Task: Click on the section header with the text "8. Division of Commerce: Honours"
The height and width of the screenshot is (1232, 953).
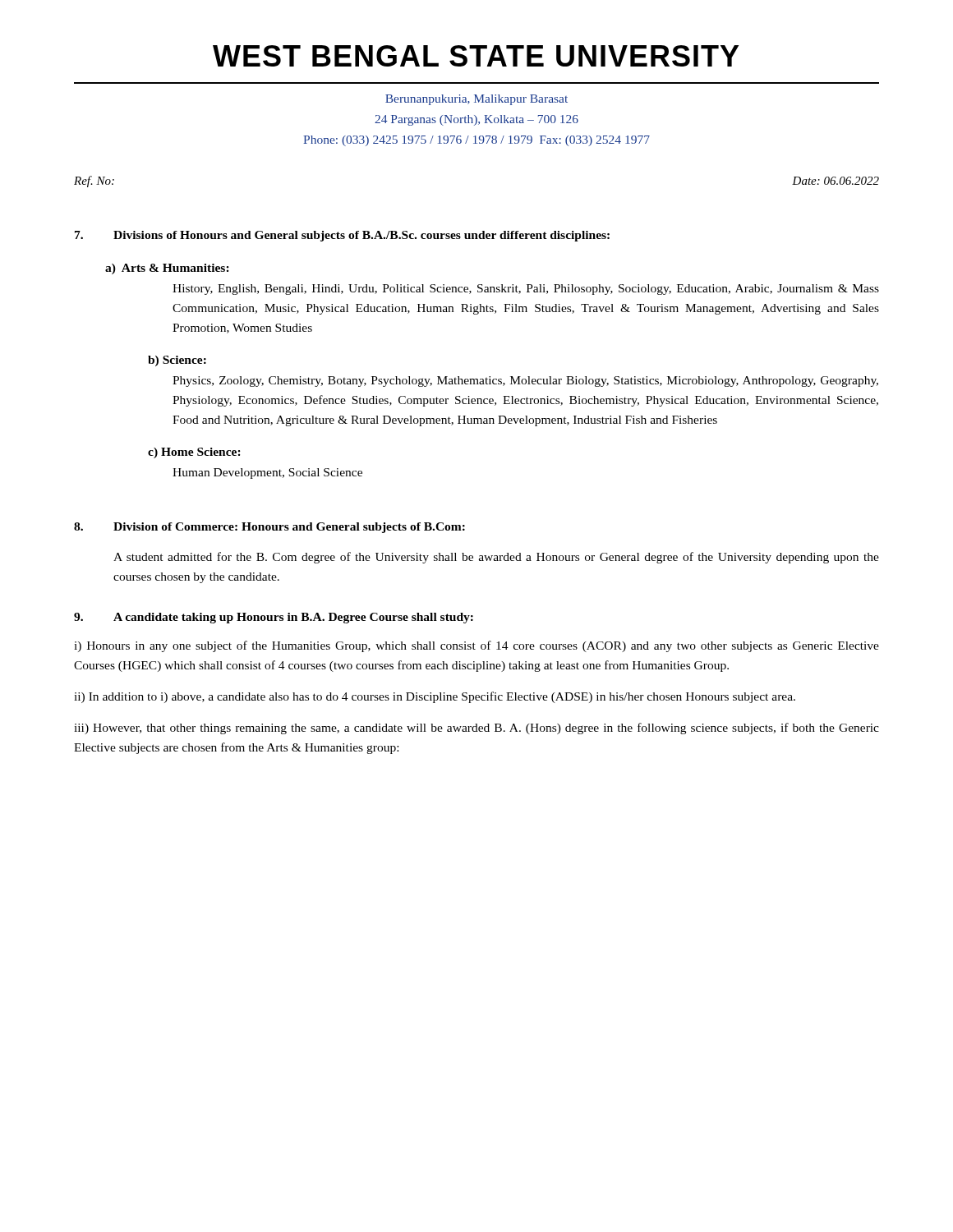Action: coord(476,526)
